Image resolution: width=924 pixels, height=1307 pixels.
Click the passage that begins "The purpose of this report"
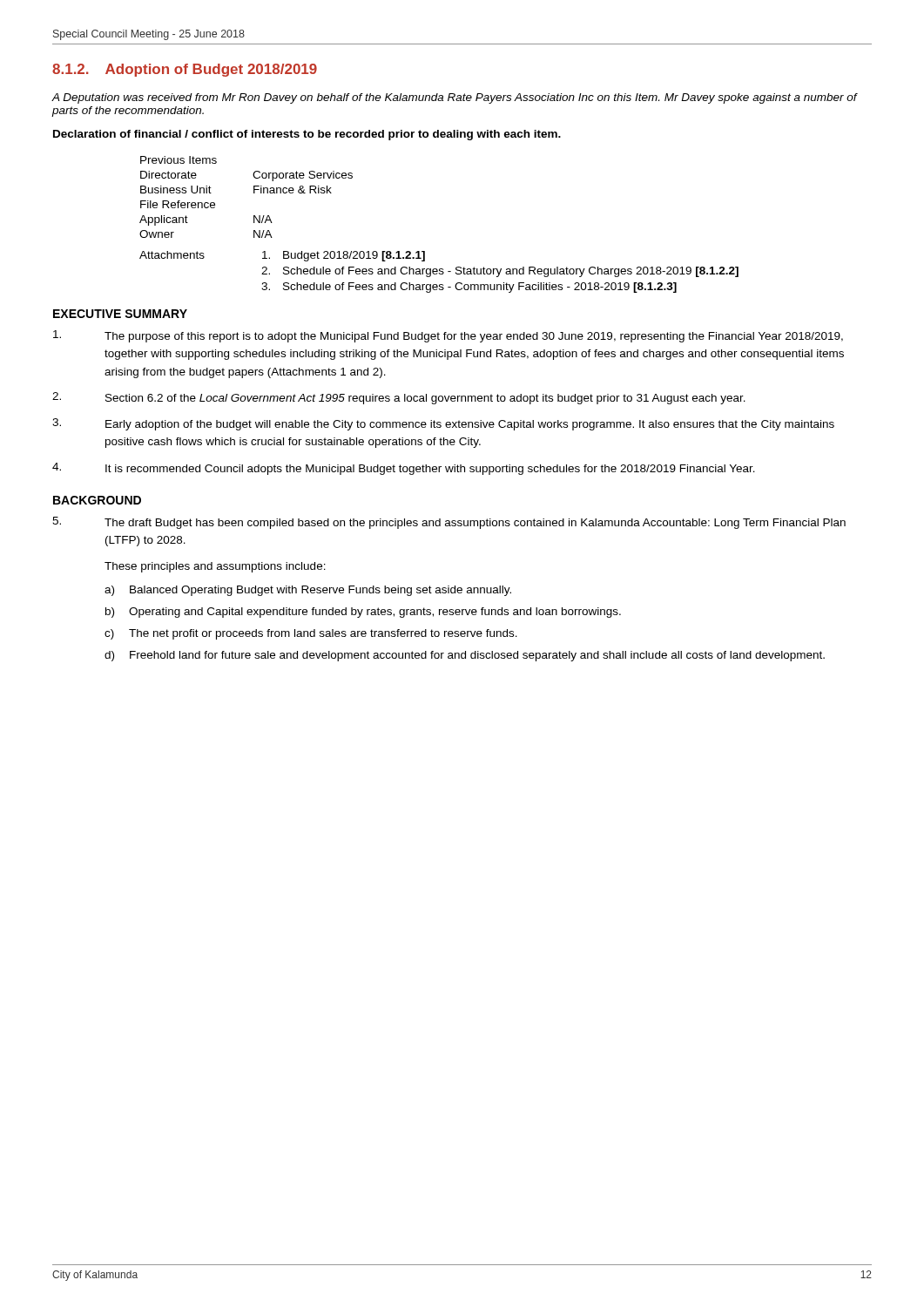pos(462,354)
